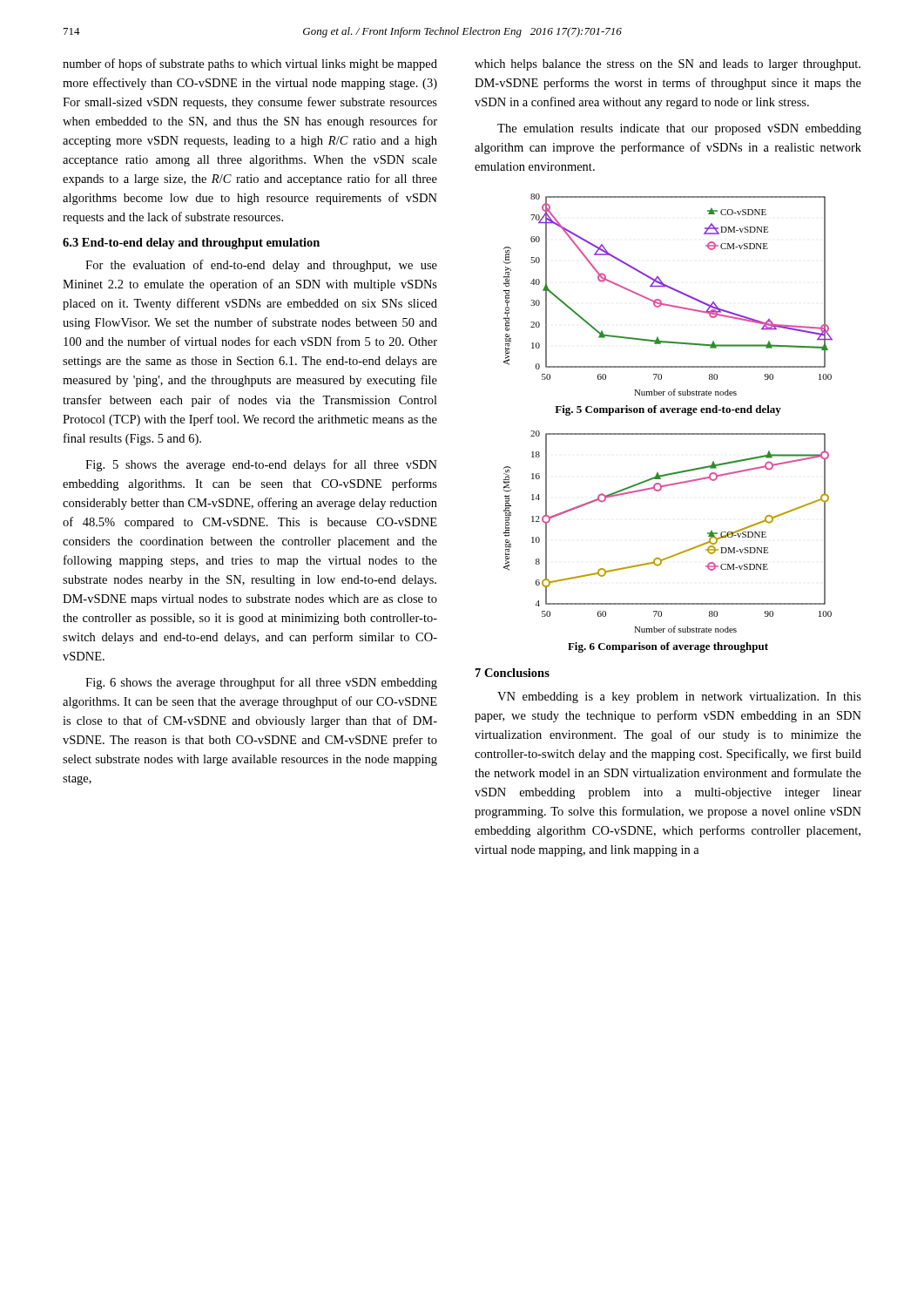This screenshot has height=1307, width=924.
Task: Locate the element starting "which helps balance the stress on the SN"
Action: click(x=668, y=83)
